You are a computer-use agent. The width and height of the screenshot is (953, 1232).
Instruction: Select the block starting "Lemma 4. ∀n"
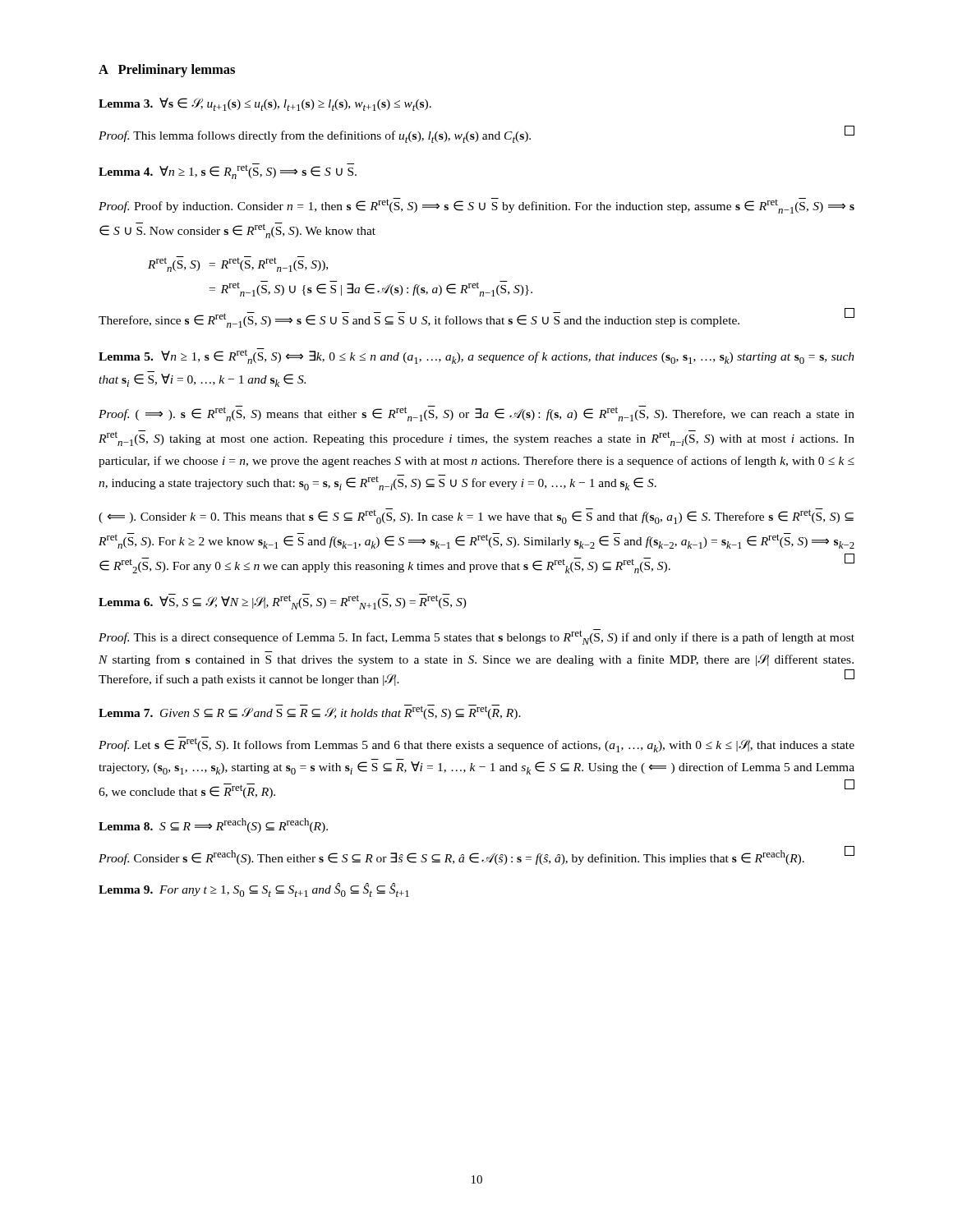tap(228, 171)
